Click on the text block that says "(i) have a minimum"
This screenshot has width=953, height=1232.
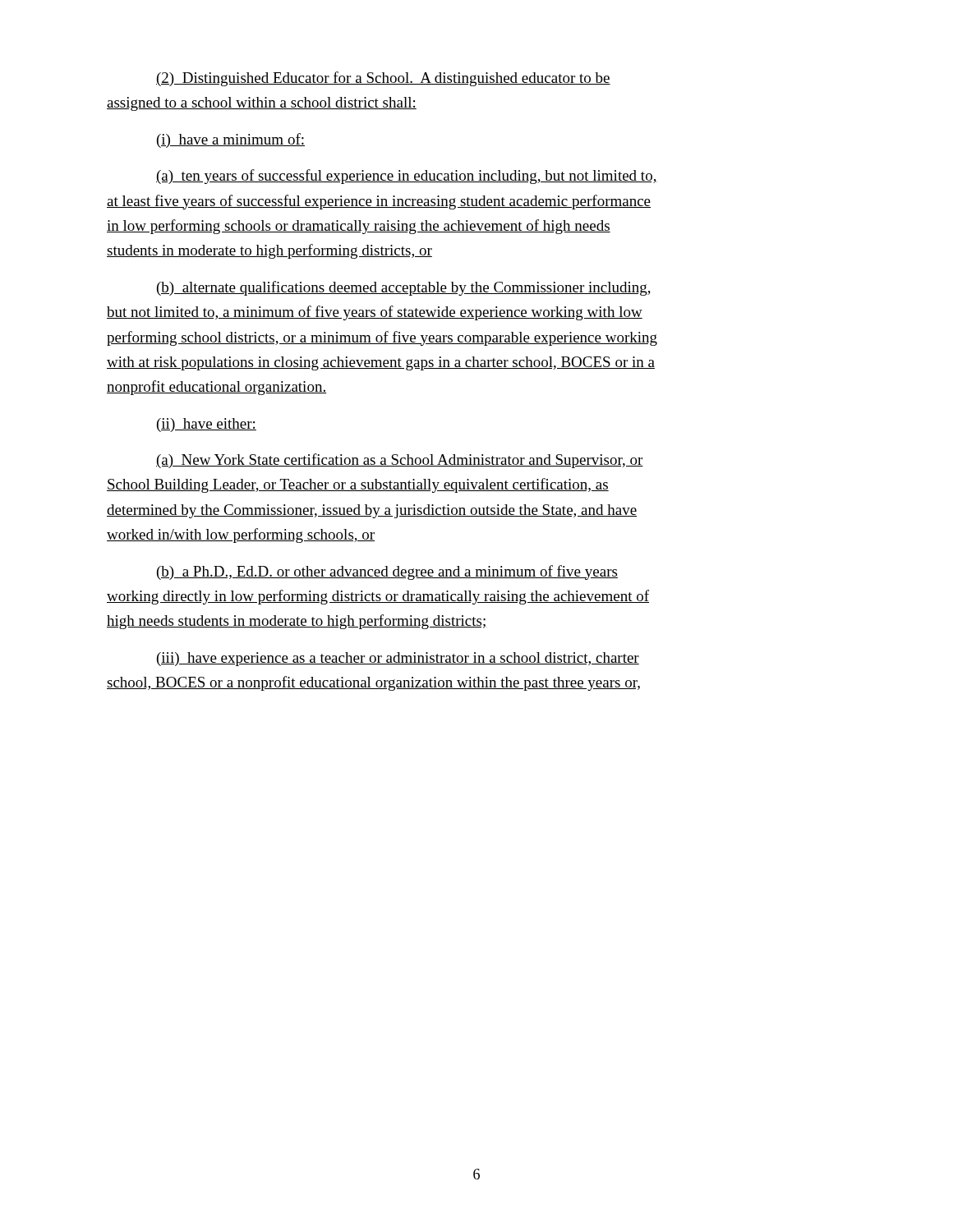231,140
